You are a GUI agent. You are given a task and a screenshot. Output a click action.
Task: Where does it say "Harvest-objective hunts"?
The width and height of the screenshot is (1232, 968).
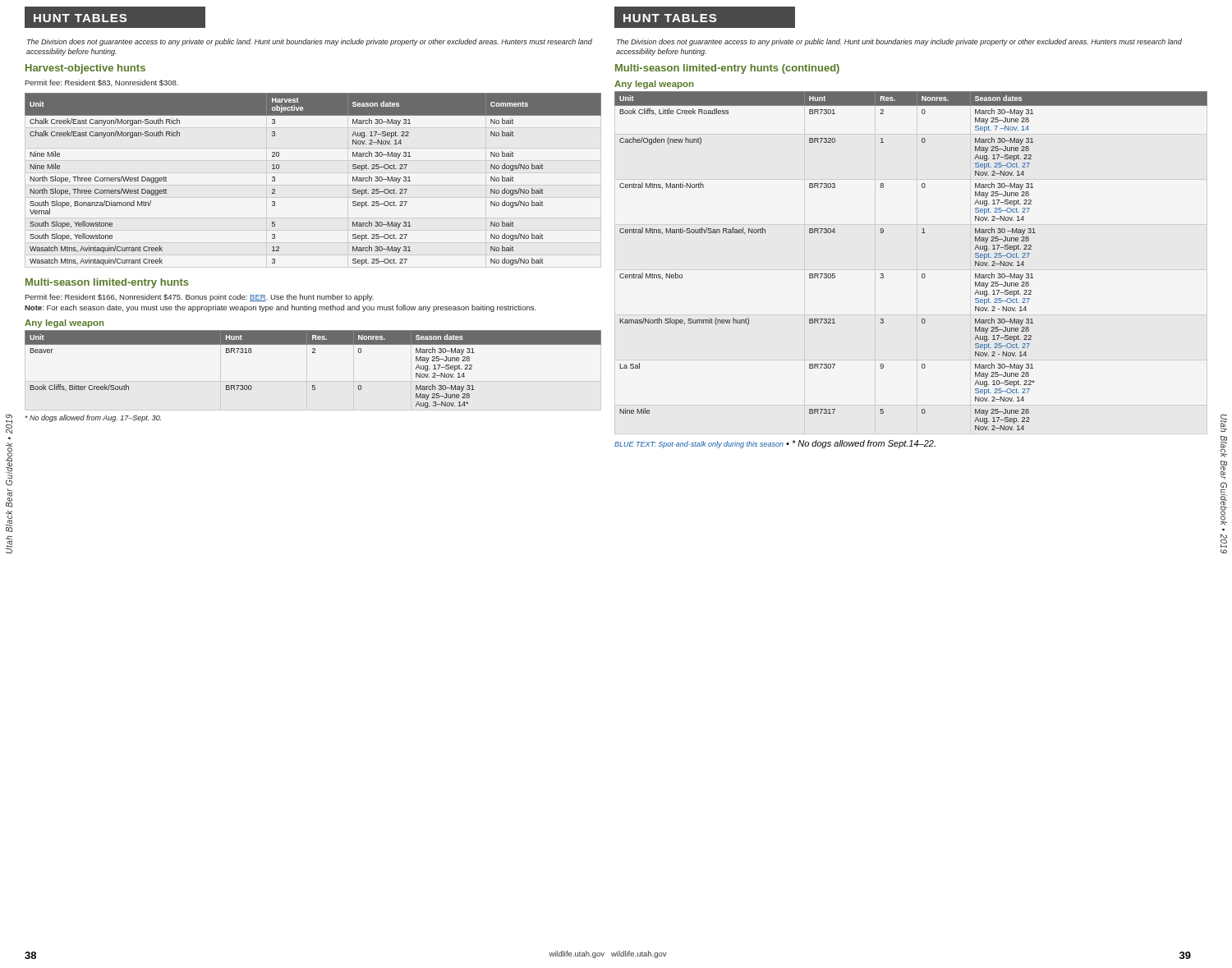coord(85,69)
